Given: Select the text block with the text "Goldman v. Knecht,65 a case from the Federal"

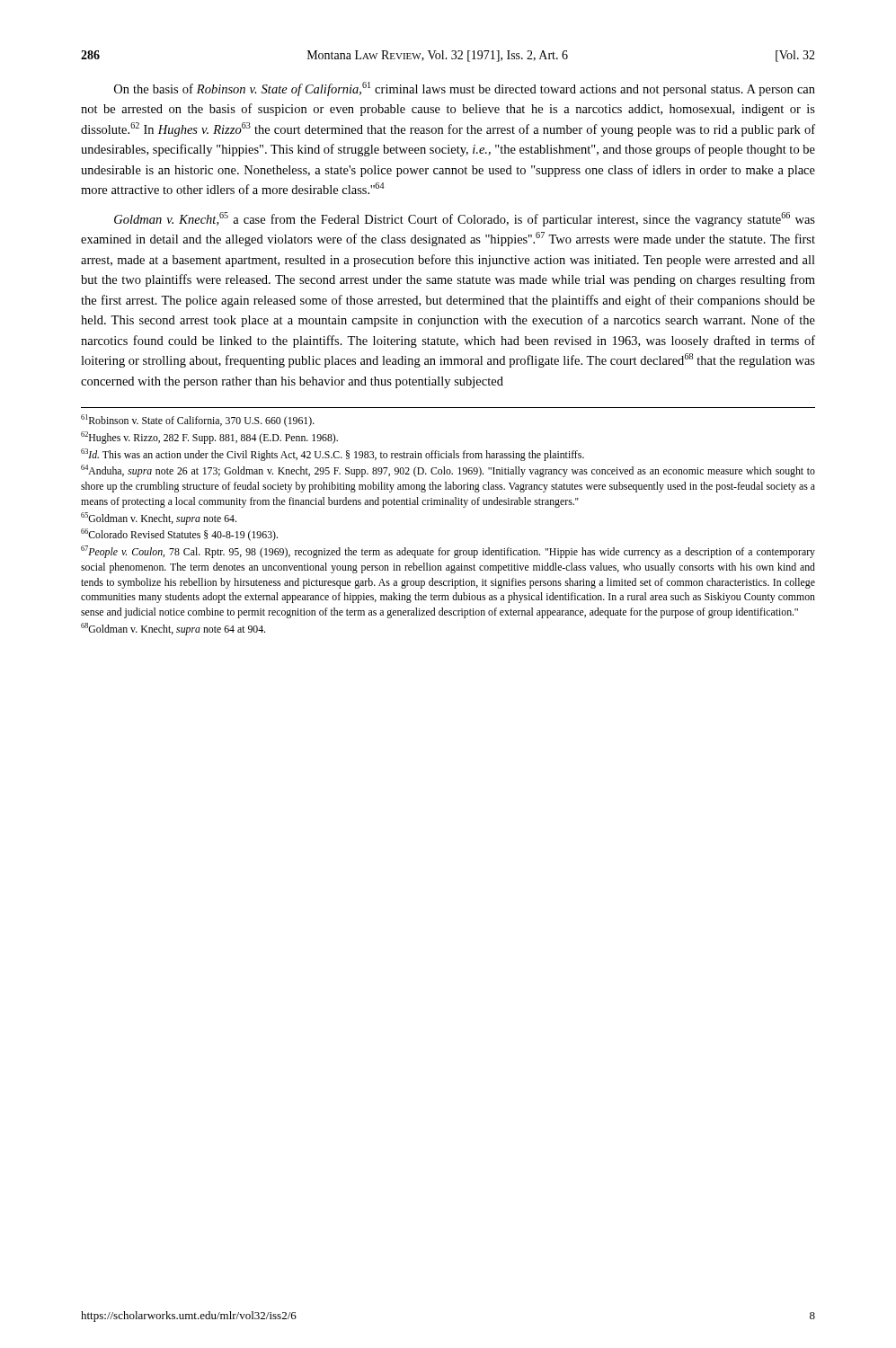Looking at the screenshot, I should coord(448,300).
